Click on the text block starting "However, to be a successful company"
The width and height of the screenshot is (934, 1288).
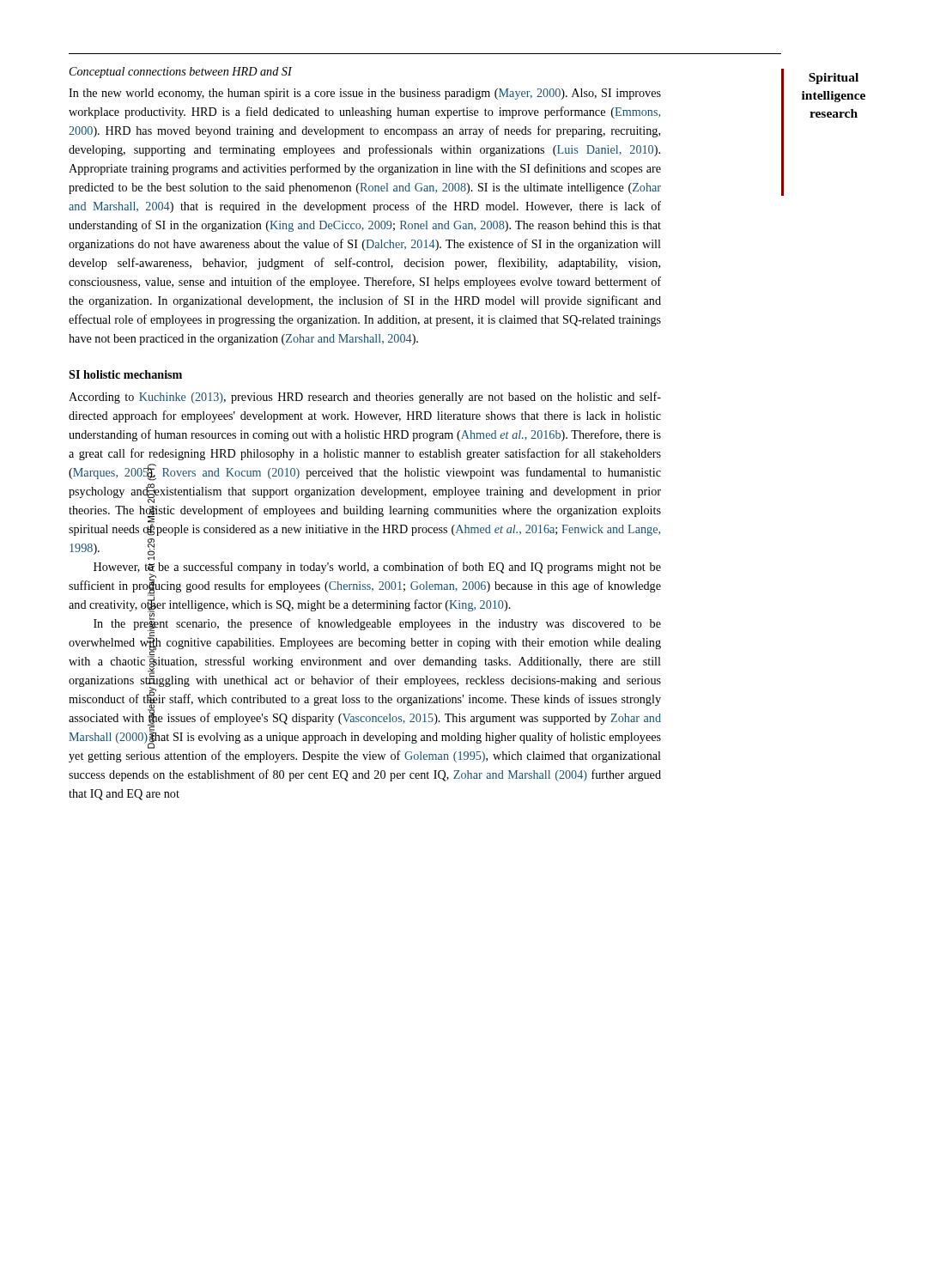(365, 586)
